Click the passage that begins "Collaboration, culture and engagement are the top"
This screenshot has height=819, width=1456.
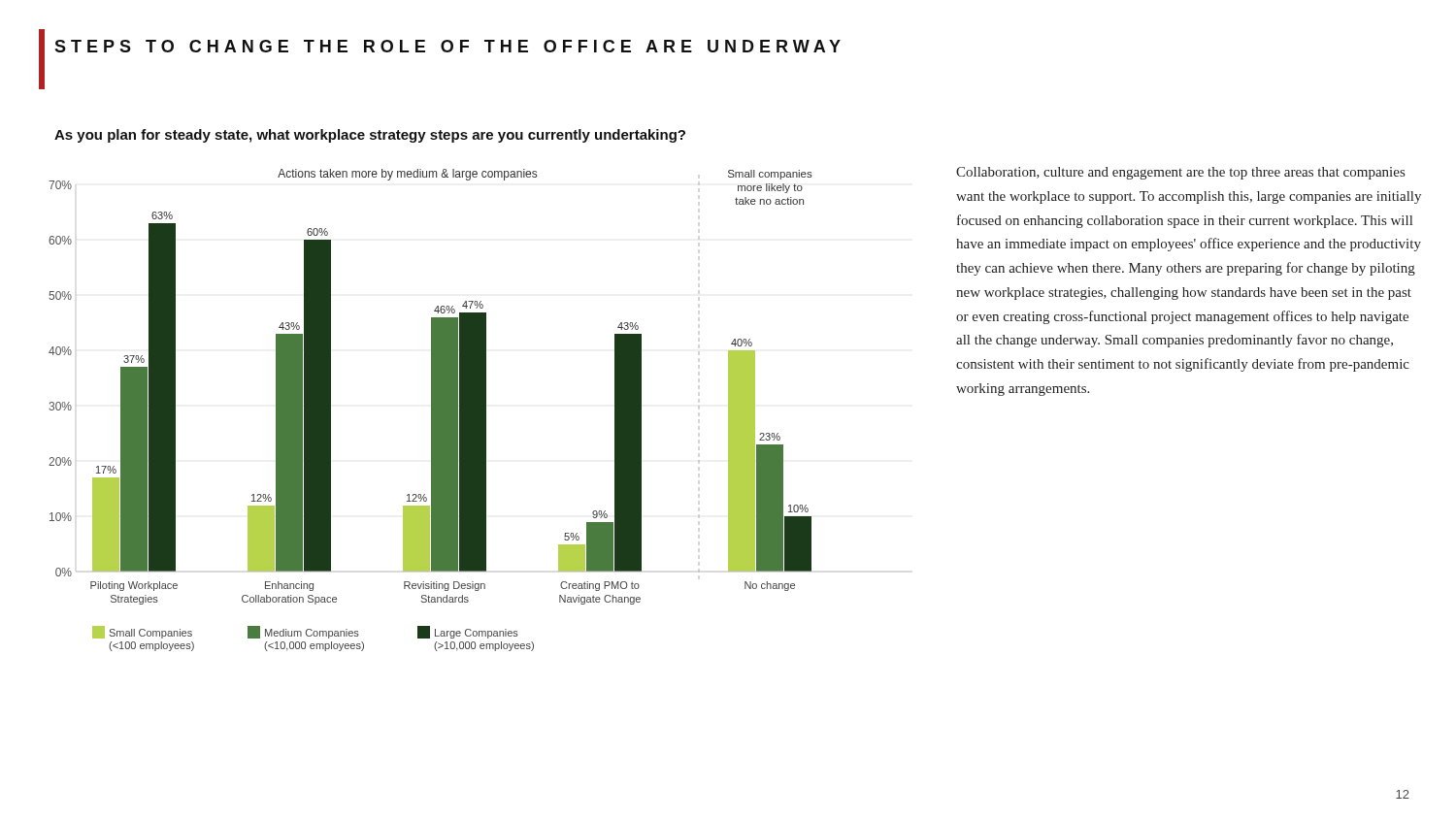point(1189,280)
